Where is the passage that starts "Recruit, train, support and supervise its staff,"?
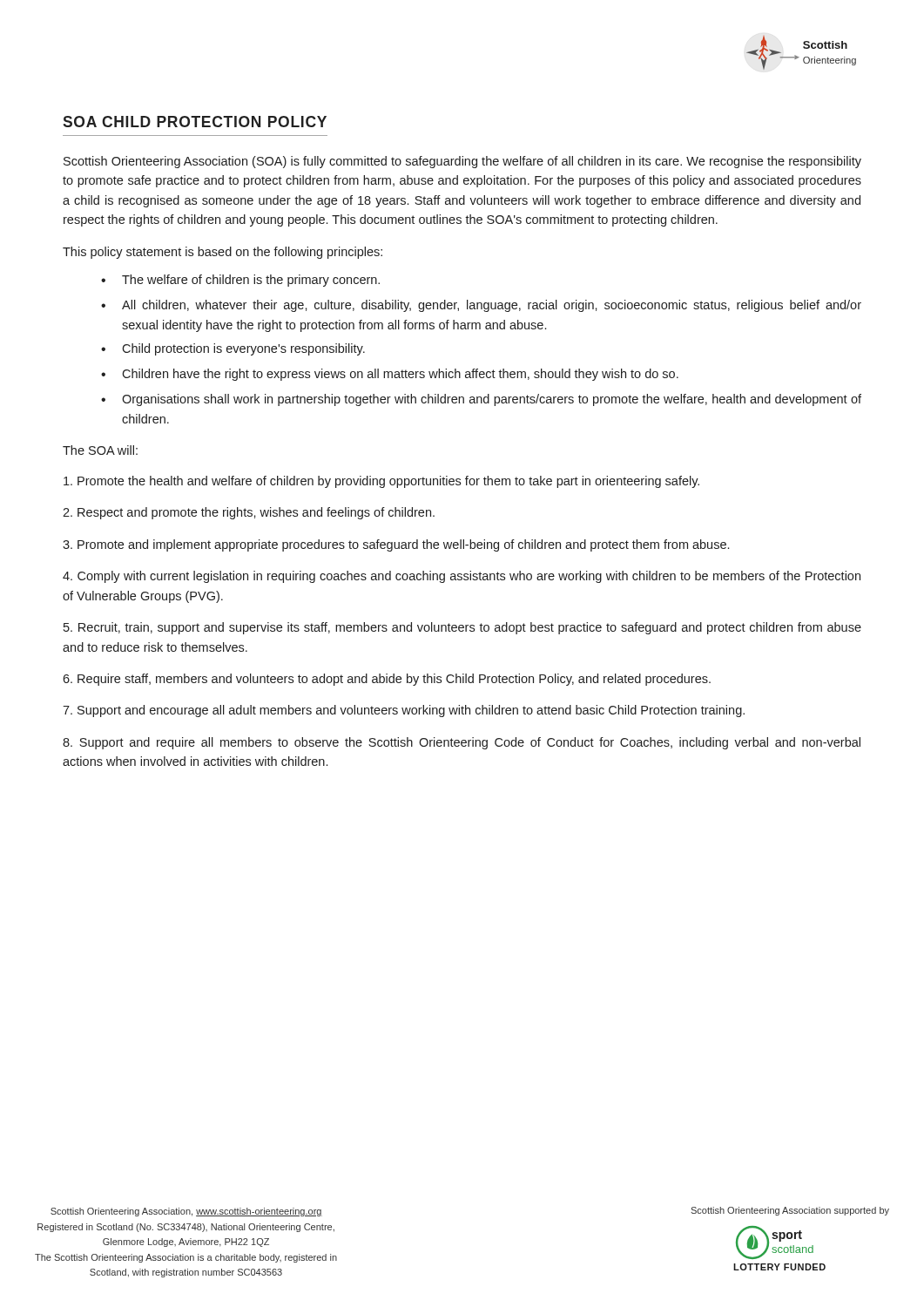The height and width of the screenshot is (1307, 924). coord(462,637)
